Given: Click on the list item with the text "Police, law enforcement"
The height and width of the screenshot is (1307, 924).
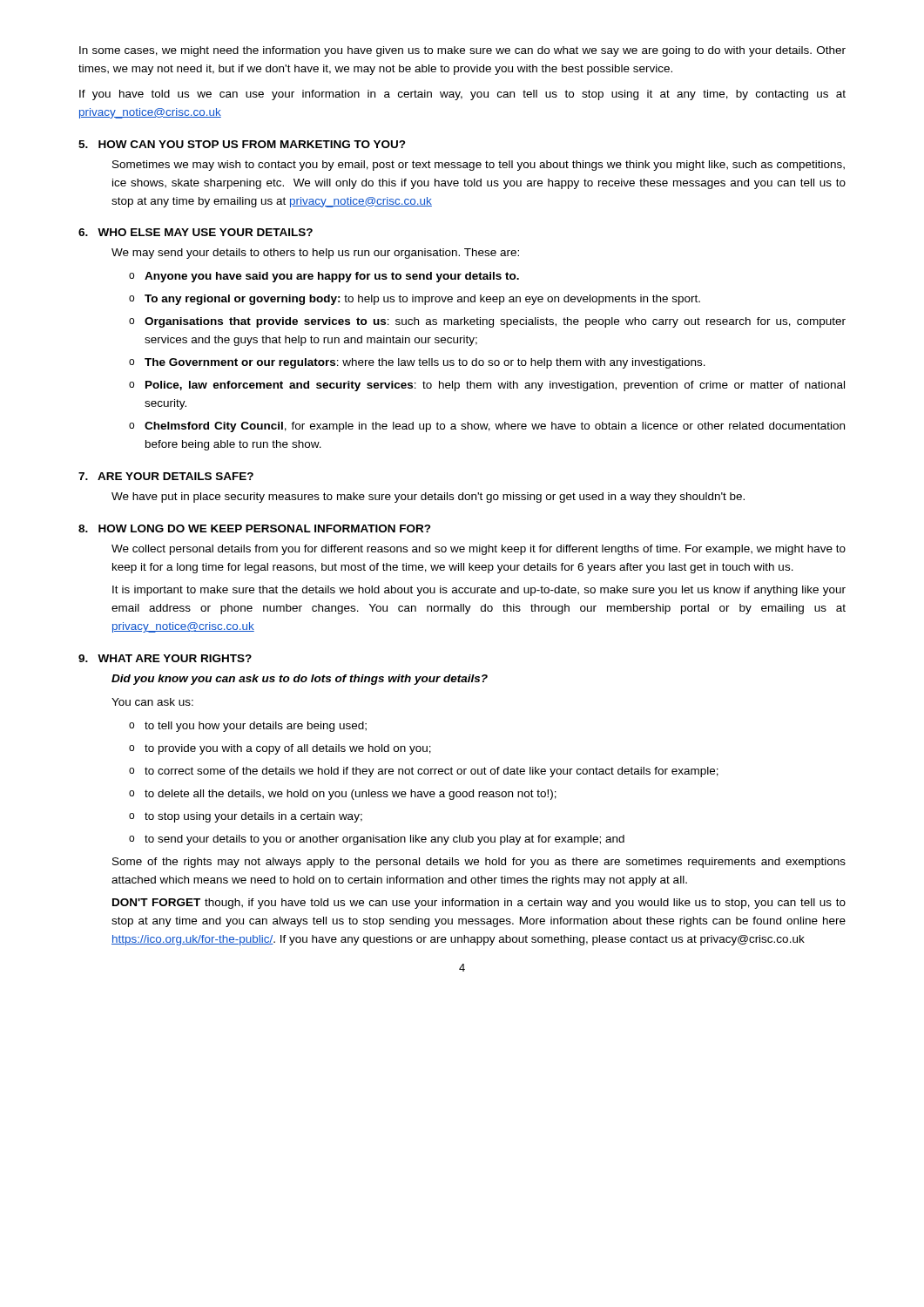Looking at the screenshot, I should (x=495, y=394).
